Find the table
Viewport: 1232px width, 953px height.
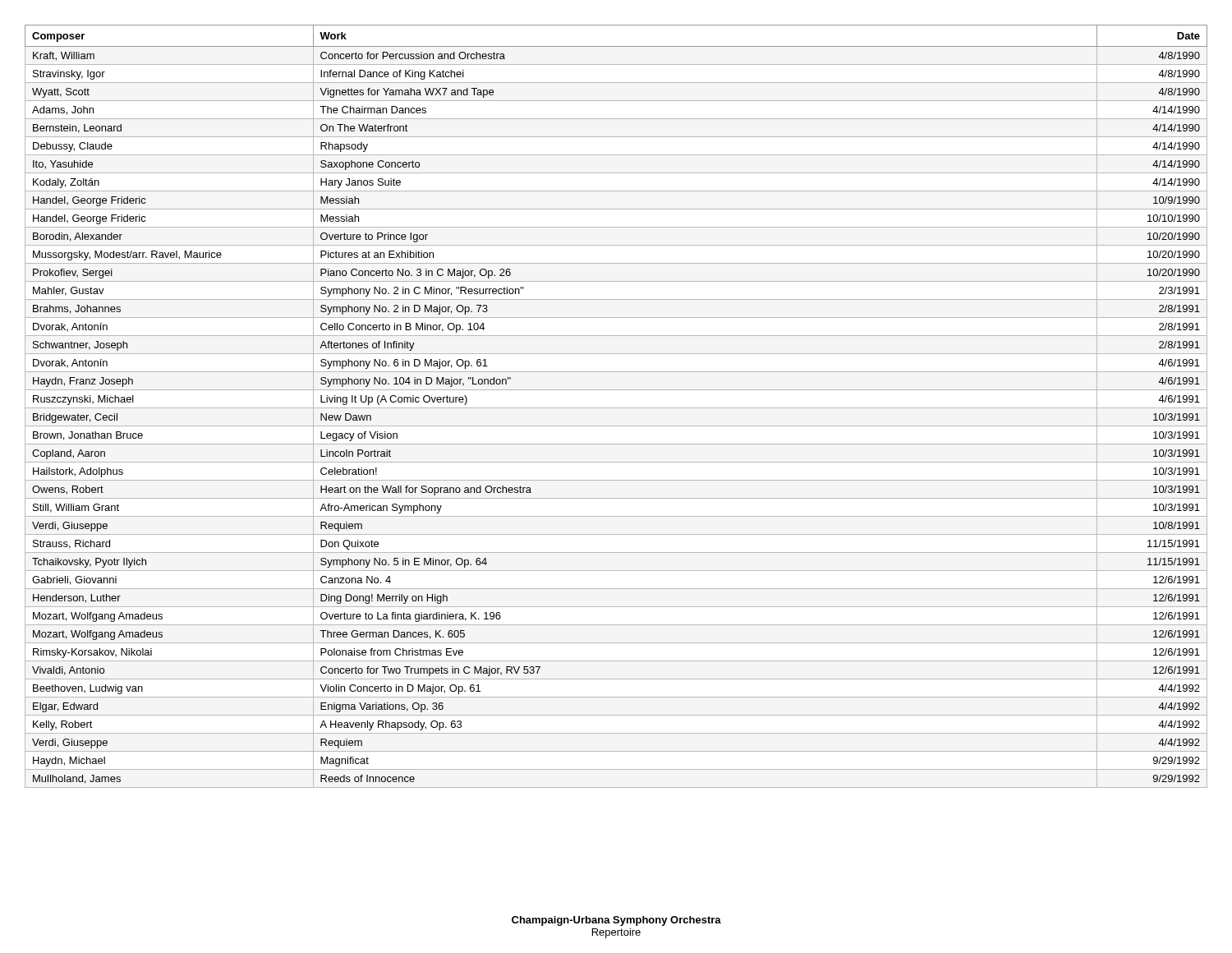(616, 406)
